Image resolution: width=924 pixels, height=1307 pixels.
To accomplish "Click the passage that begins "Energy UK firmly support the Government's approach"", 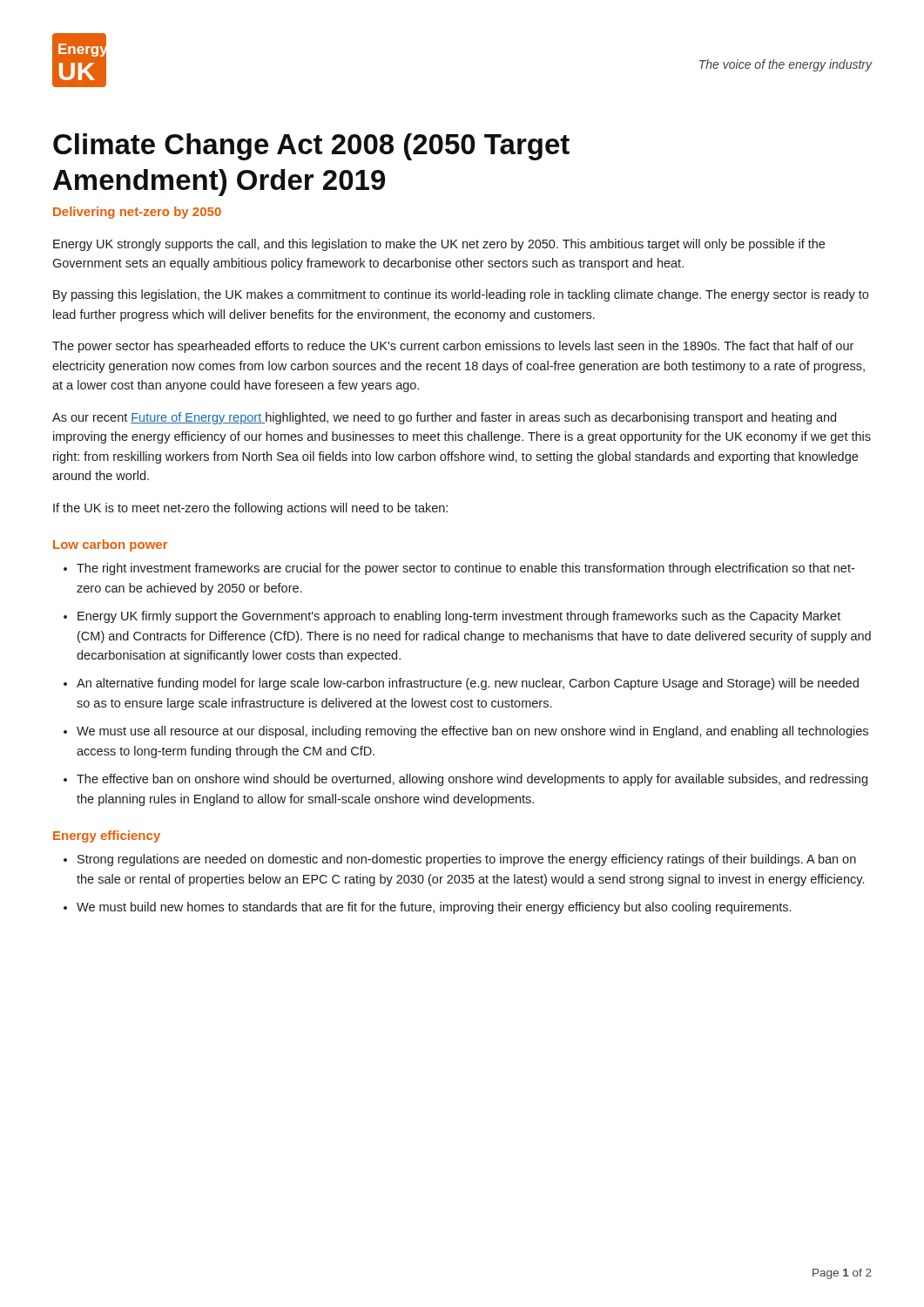I will coord(474,636).
